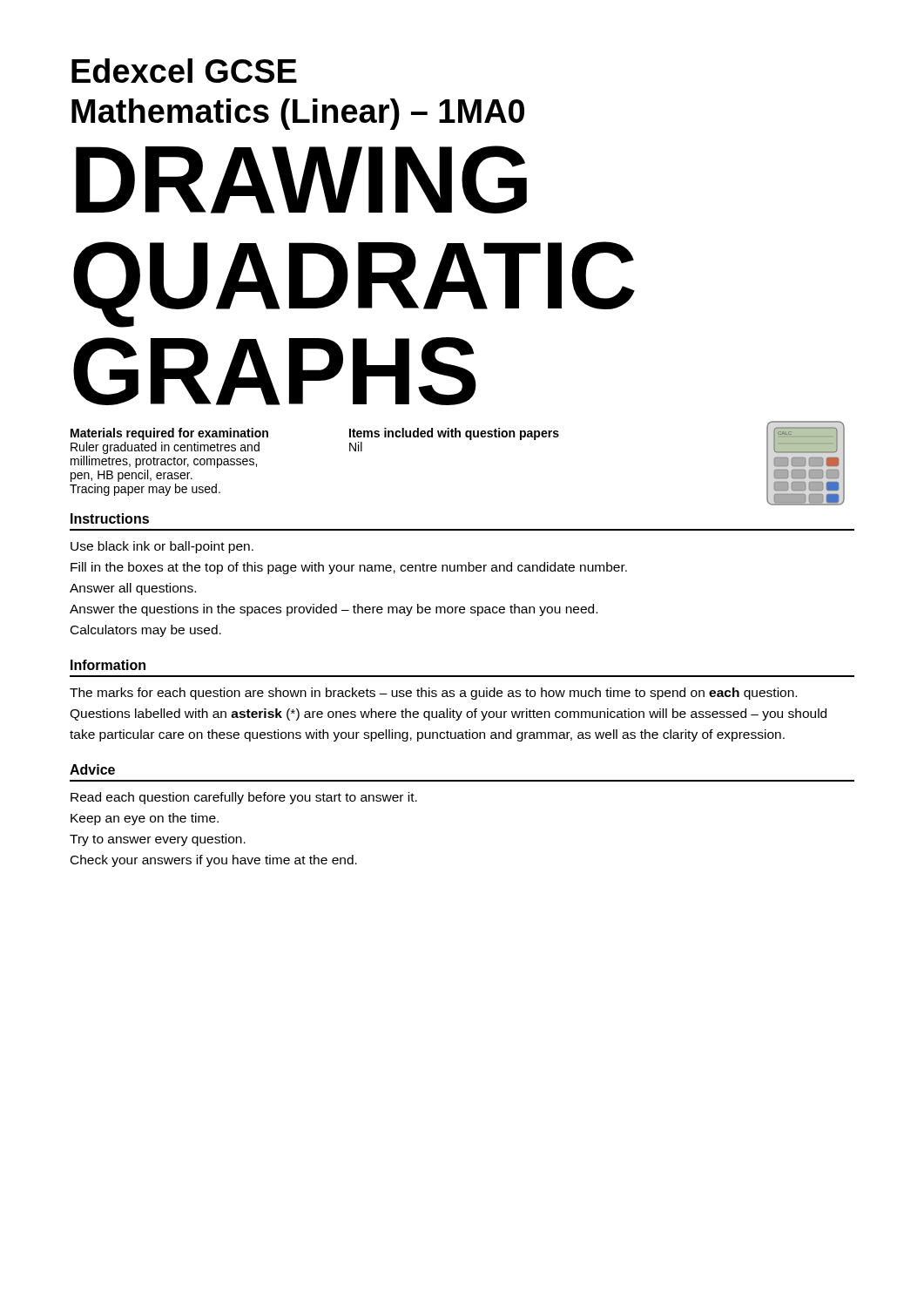Select the text block that reads "Materials required for examination Ruler"
The height and width of the screenshot is (1307, 924).
[169, 461]
